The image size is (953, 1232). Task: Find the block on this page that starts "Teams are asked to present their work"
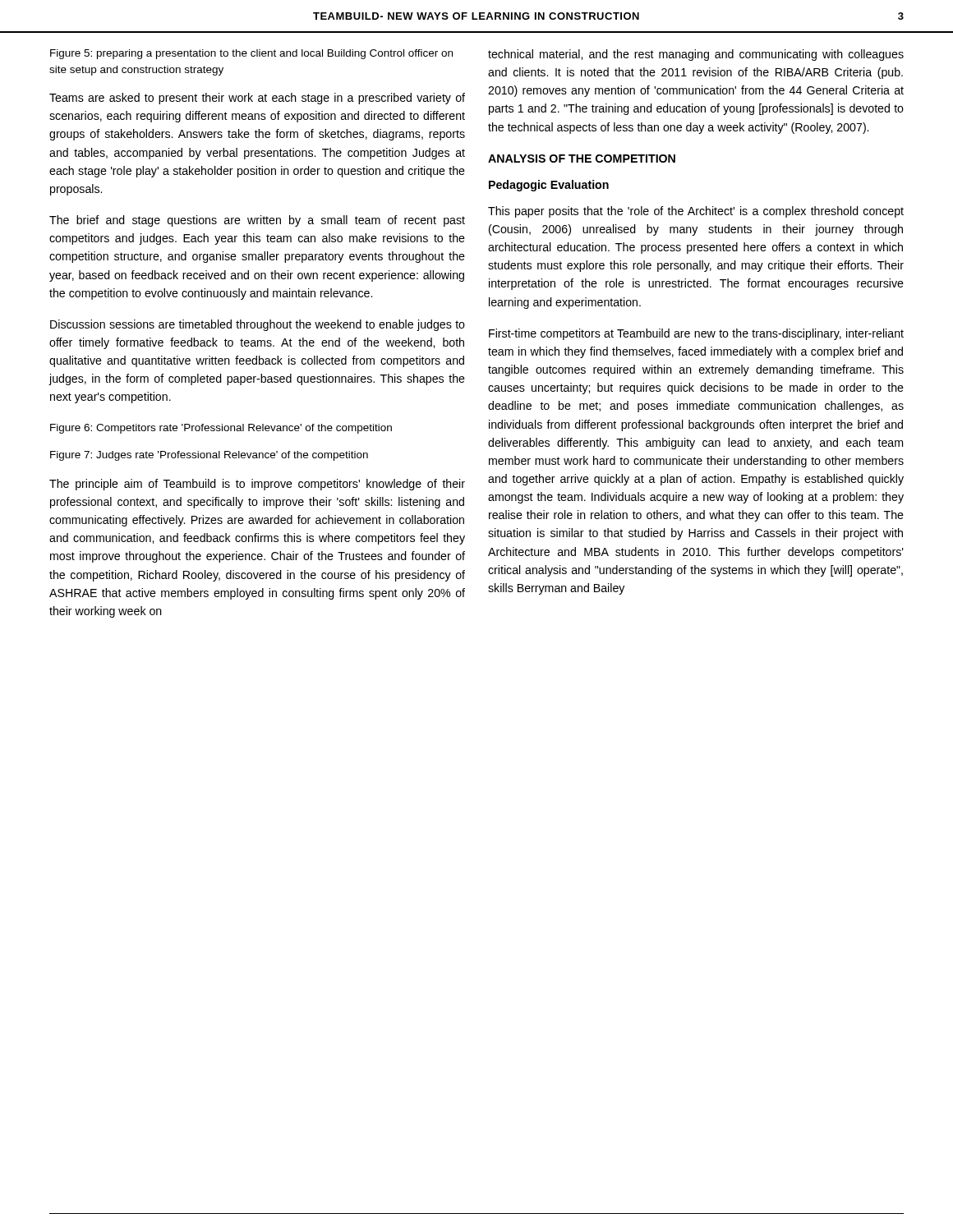click(x=257, y=143)
